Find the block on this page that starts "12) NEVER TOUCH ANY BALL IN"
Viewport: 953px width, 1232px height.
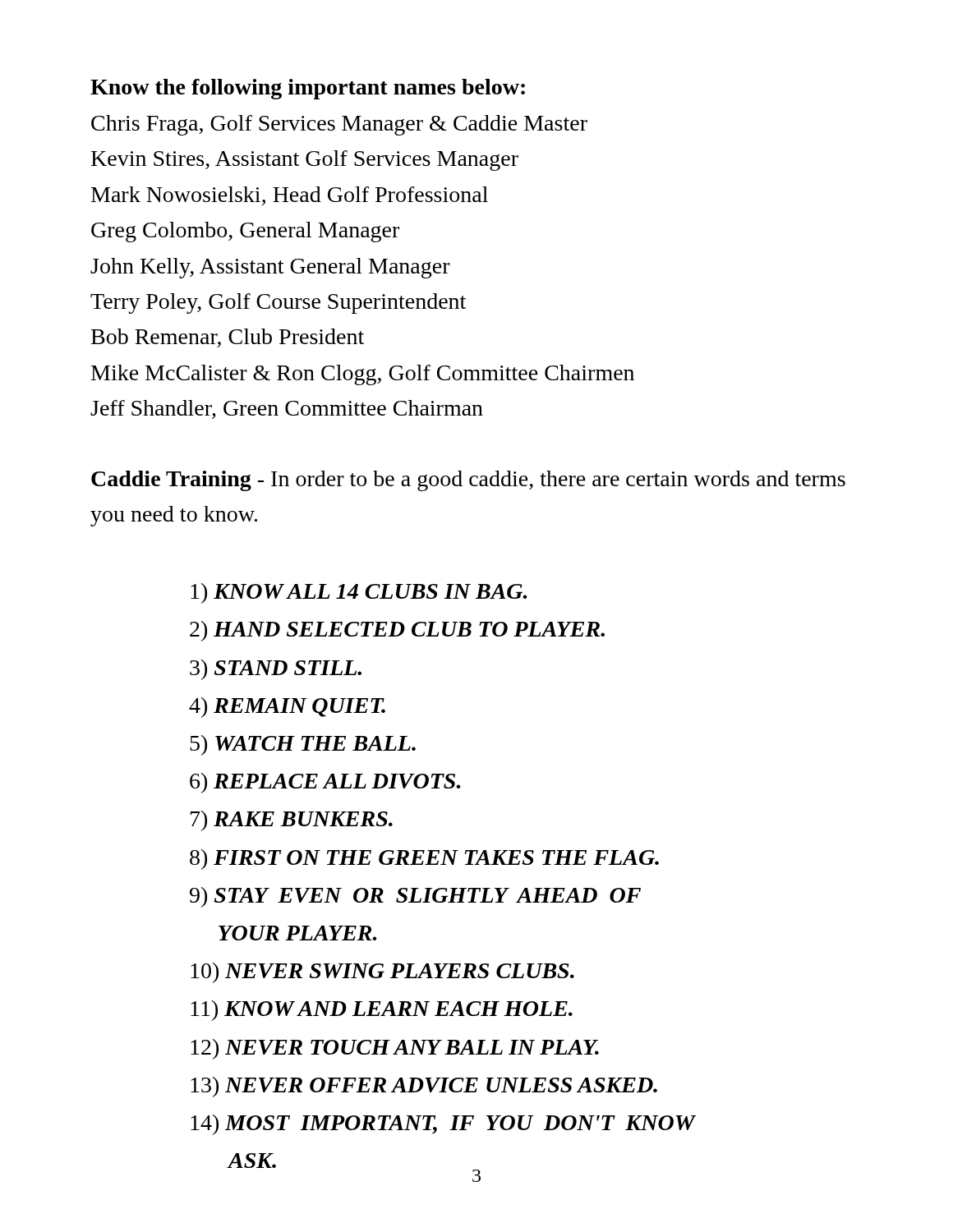pos(395,1046)
